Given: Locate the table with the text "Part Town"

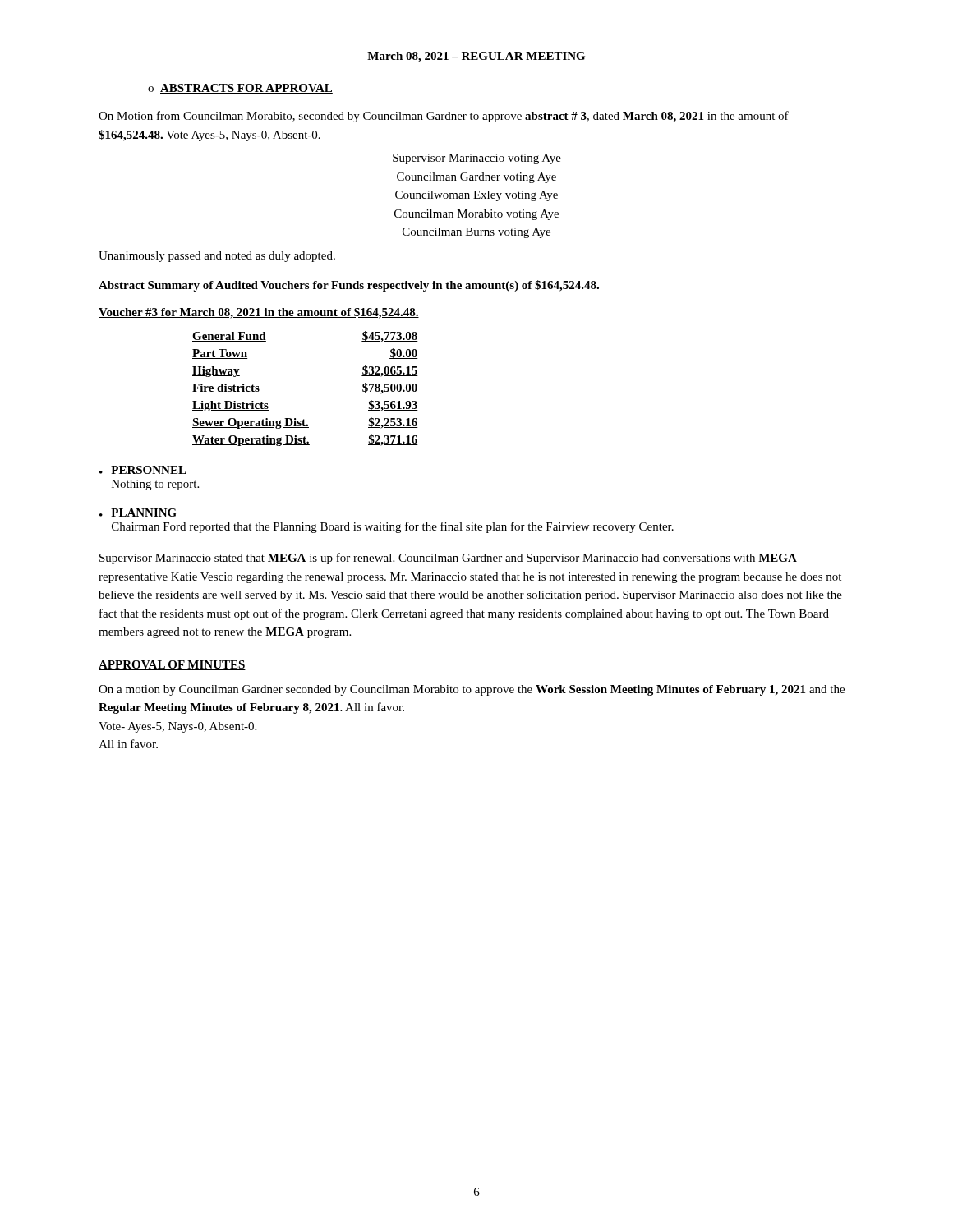Looking at the screenshot, I should (476, 388).
